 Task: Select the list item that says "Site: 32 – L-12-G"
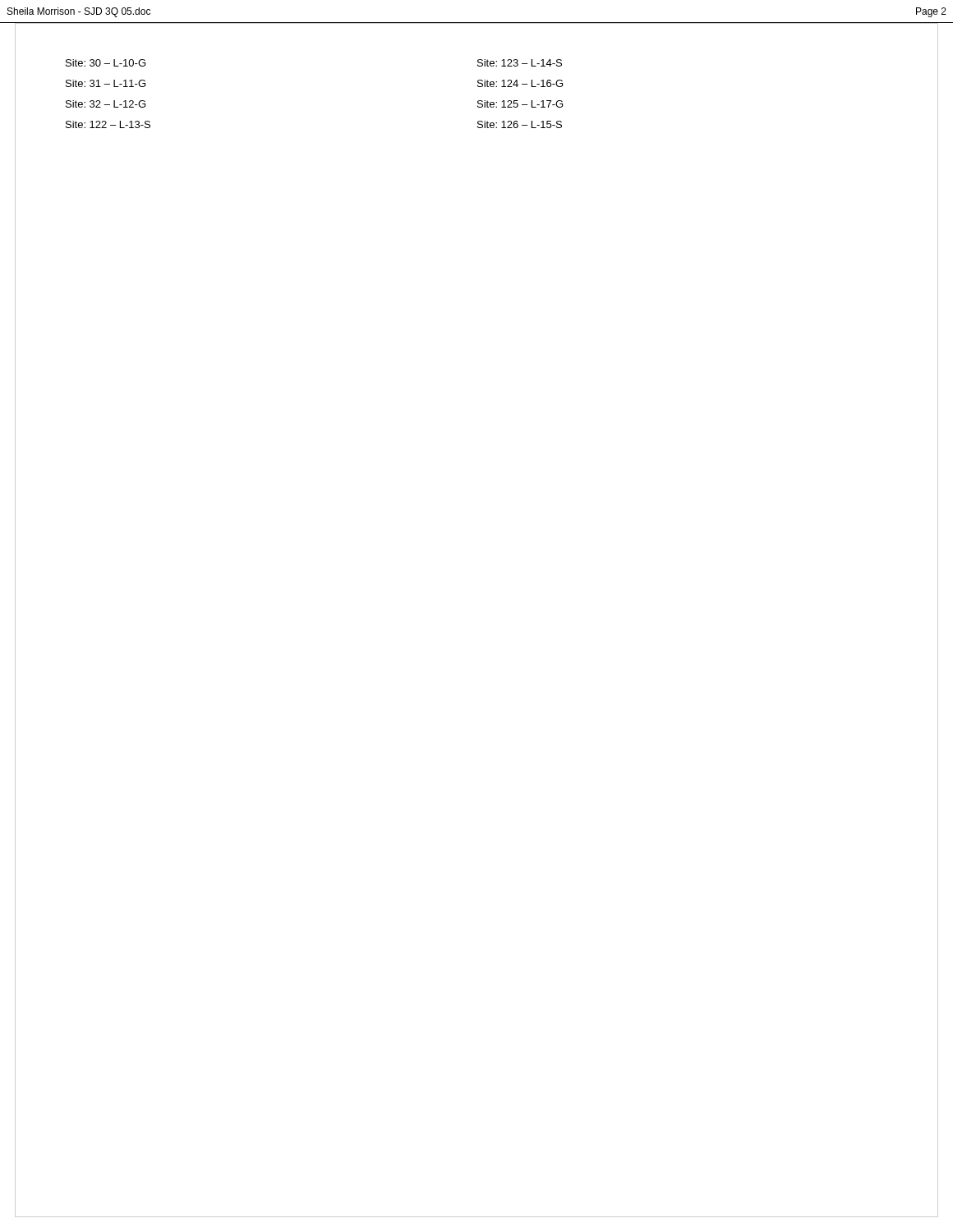pyautogui.click(x=106, y=104)
